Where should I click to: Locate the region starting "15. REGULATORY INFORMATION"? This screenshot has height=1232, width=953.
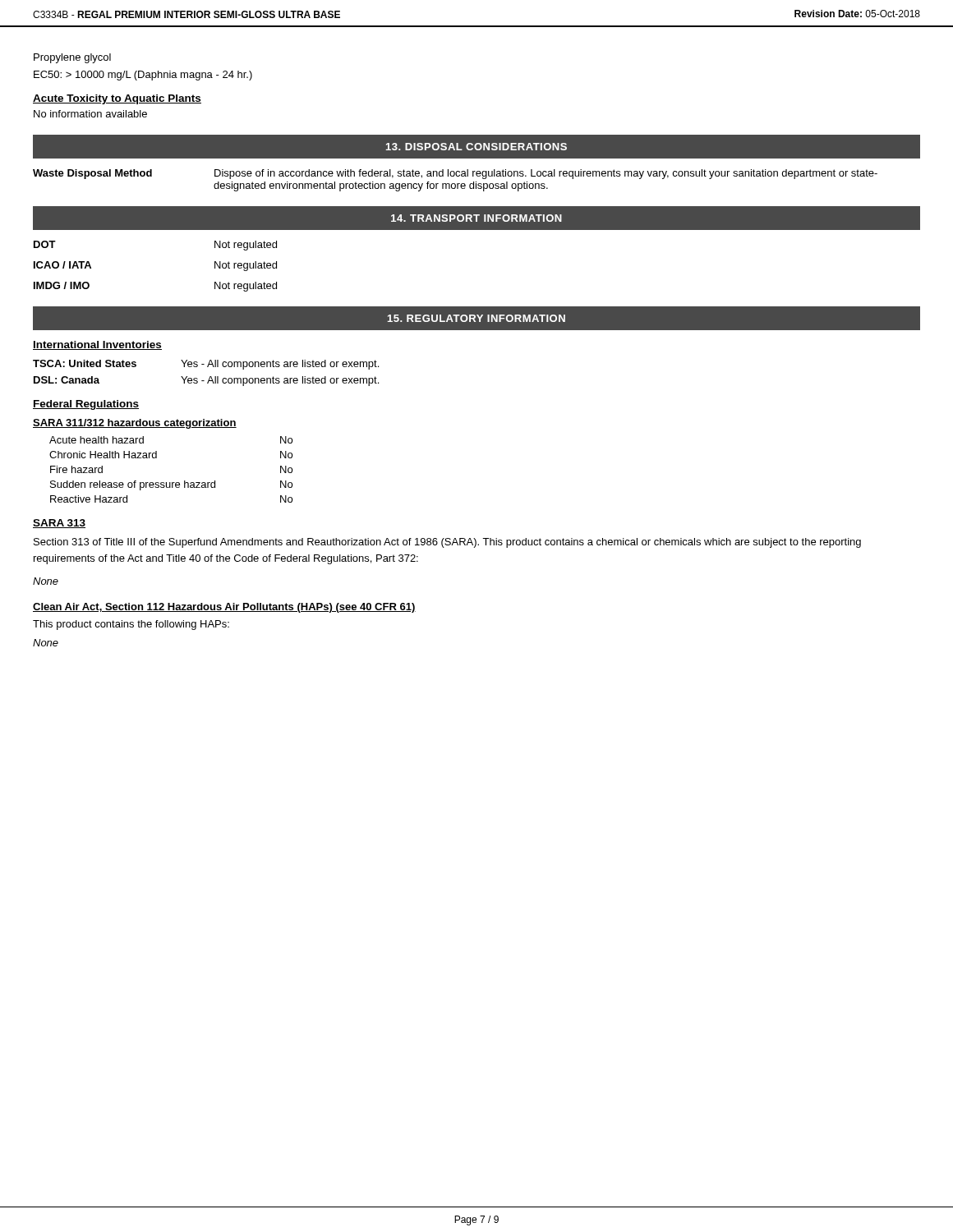476,318
